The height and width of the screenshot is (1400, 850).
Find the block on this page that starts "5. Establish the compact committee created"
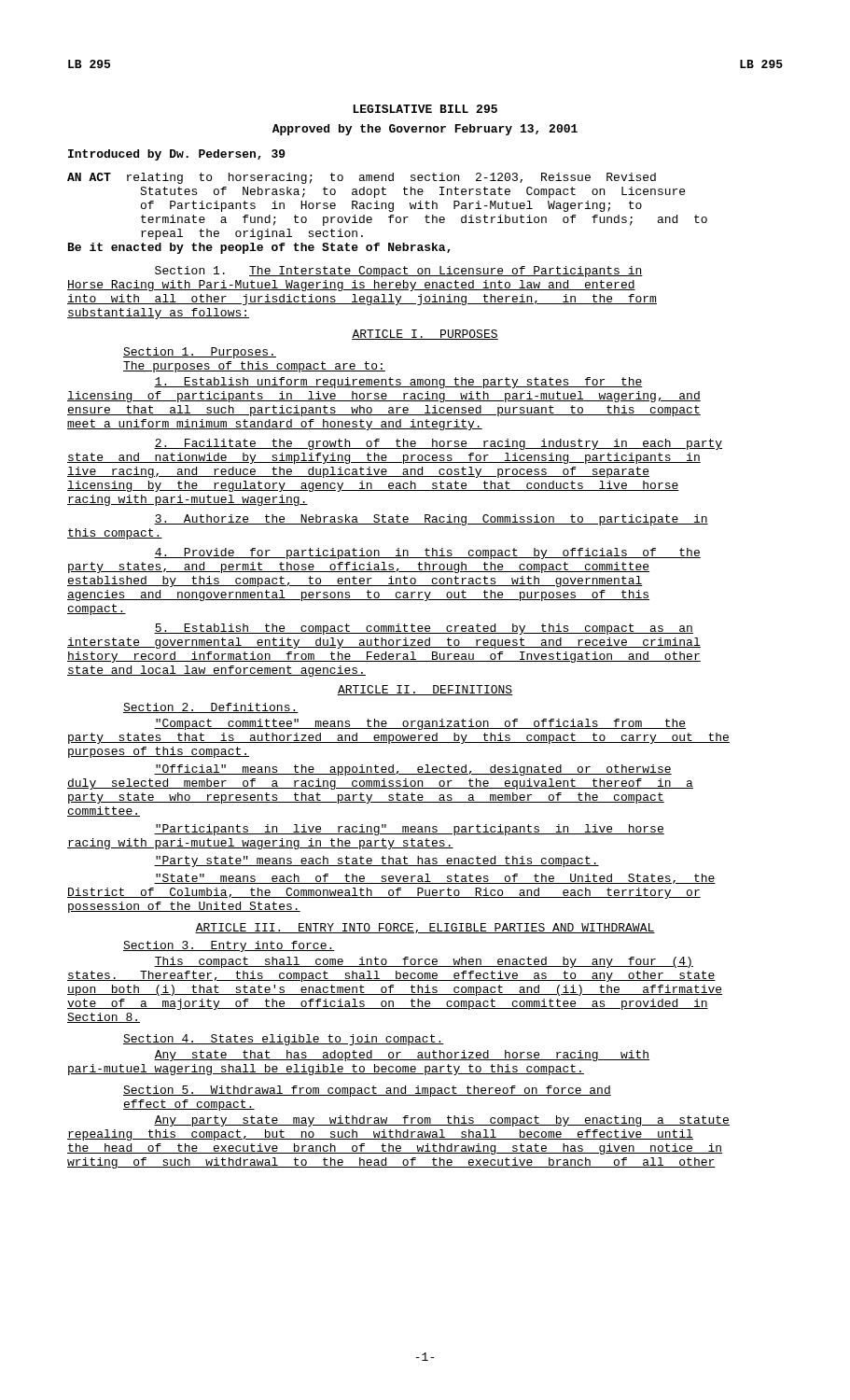coord(384,650)
